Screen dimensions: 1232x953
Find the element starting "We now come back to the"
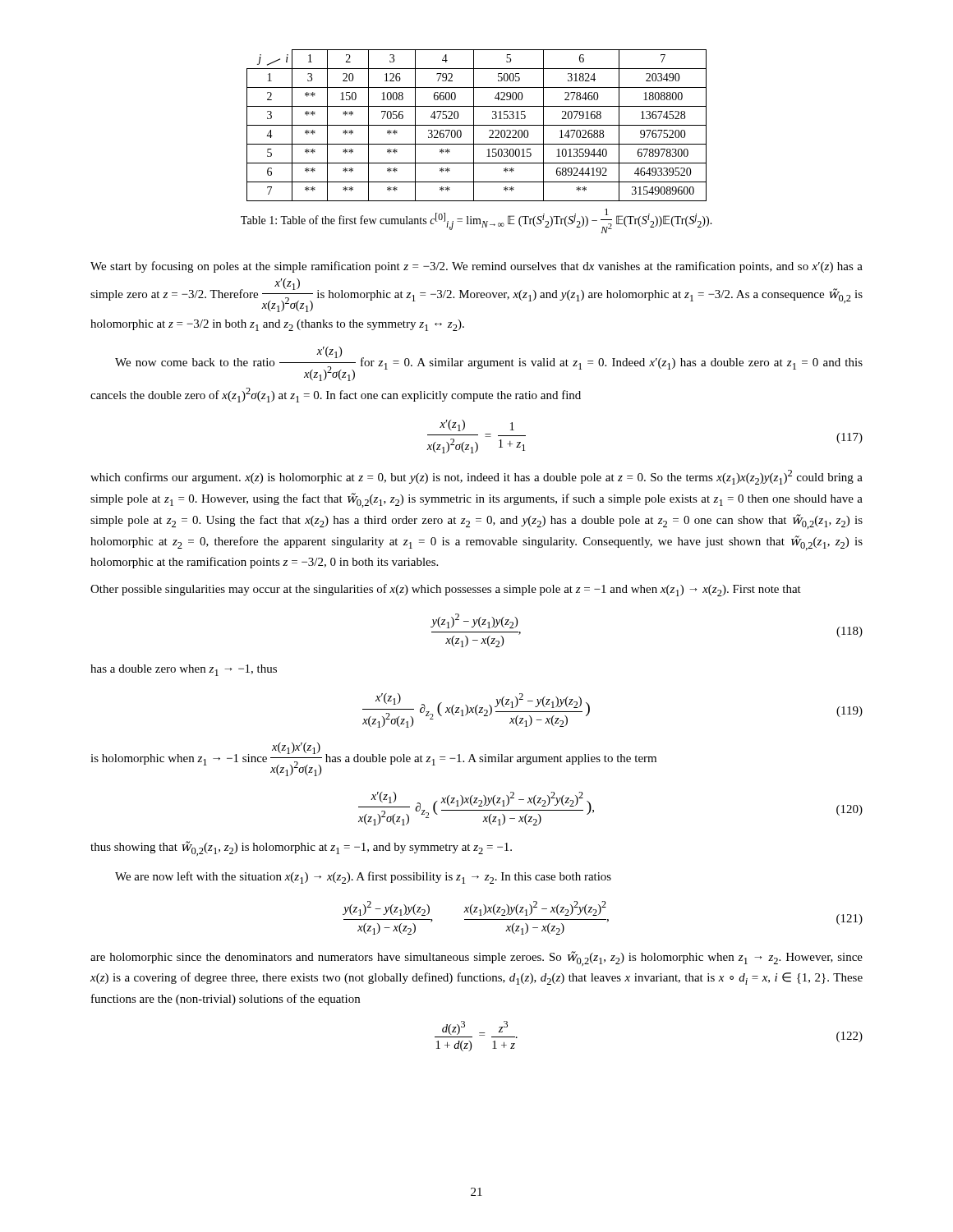476,376
